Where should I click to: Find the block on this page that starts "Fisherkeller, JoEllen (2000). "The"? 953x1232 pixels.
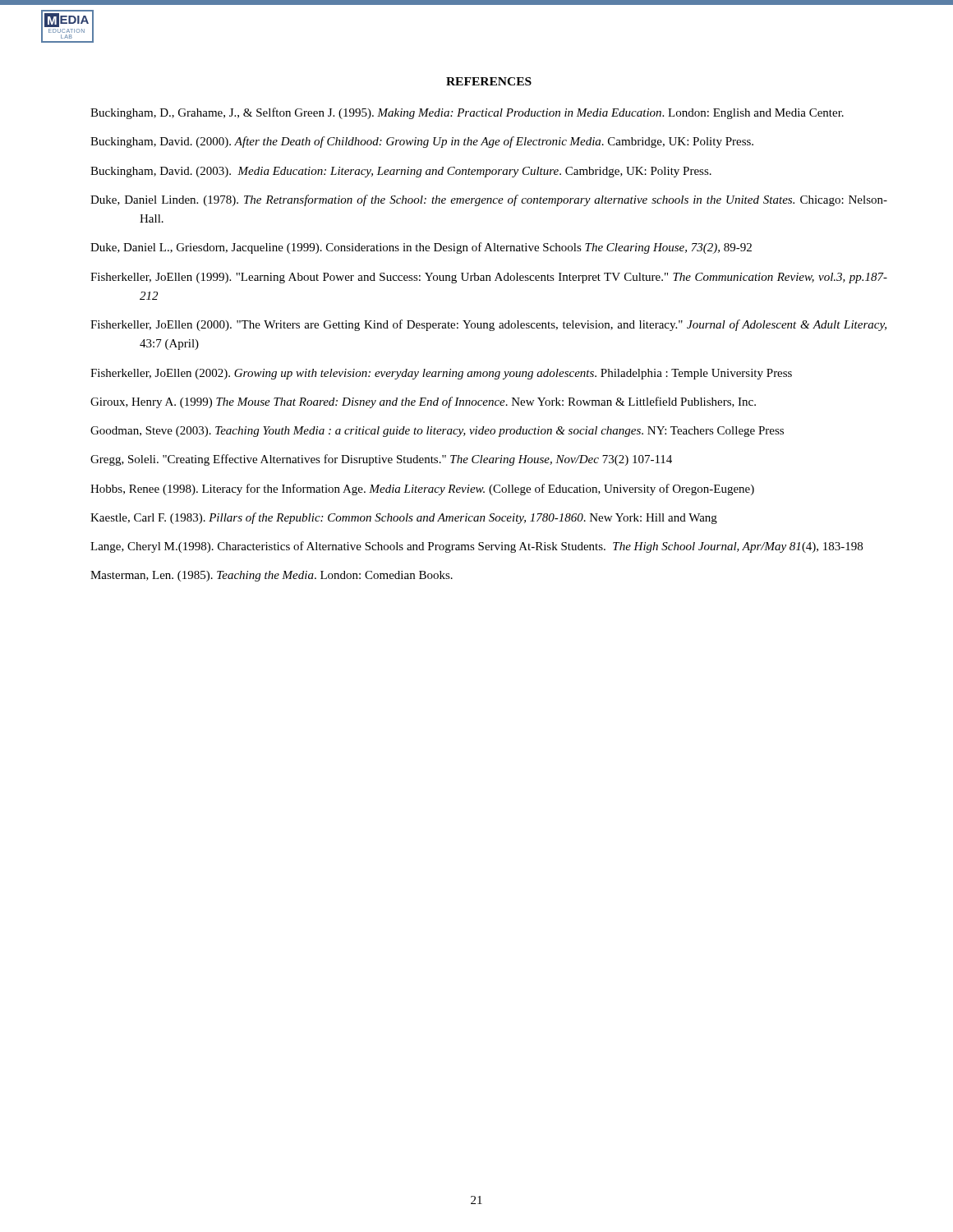(489, 334)
